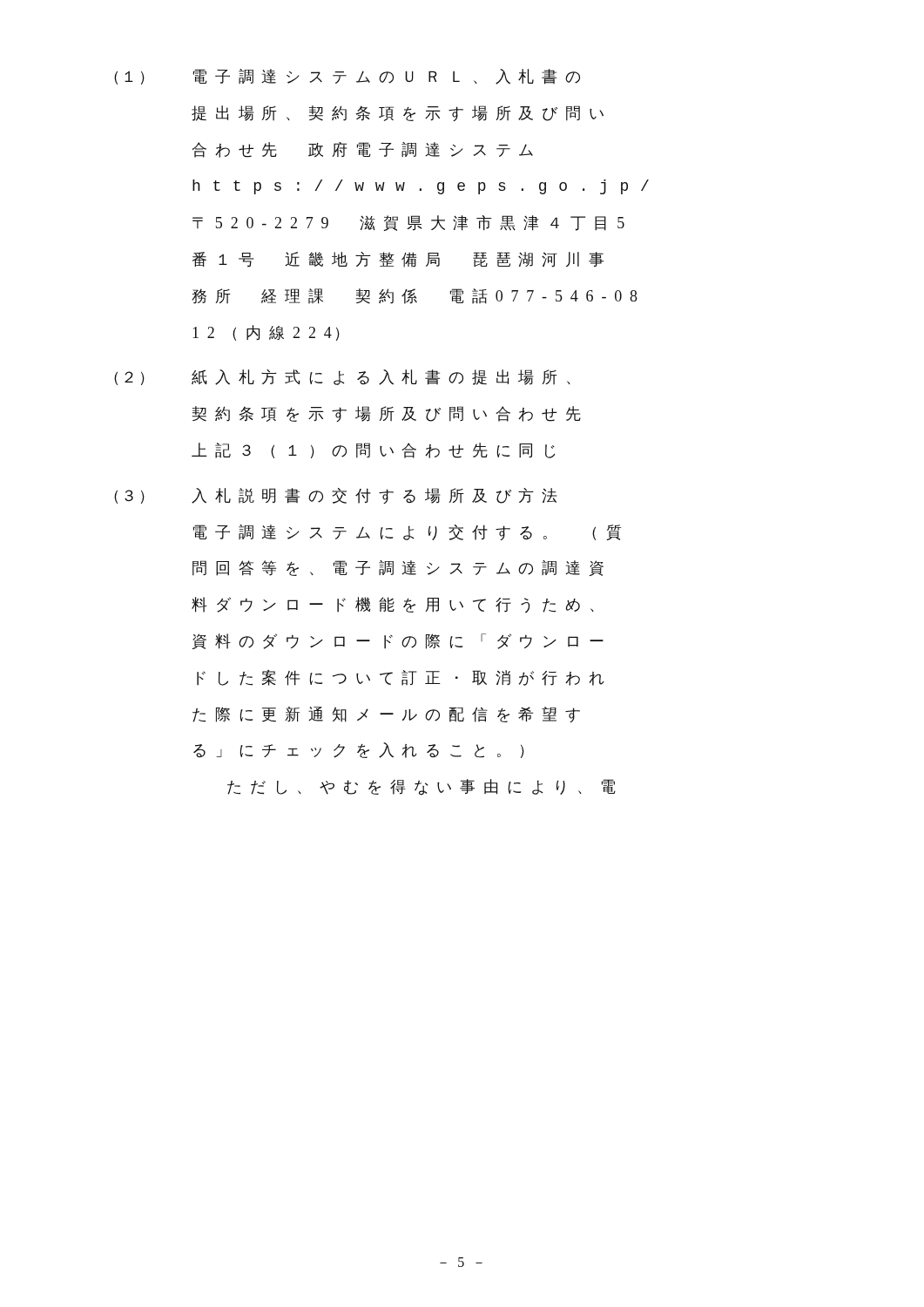Click the passage that begins "（１） 電 子 調 達 シ"
The width and height of the screenshot is (924, 1307).
point(462,207)
